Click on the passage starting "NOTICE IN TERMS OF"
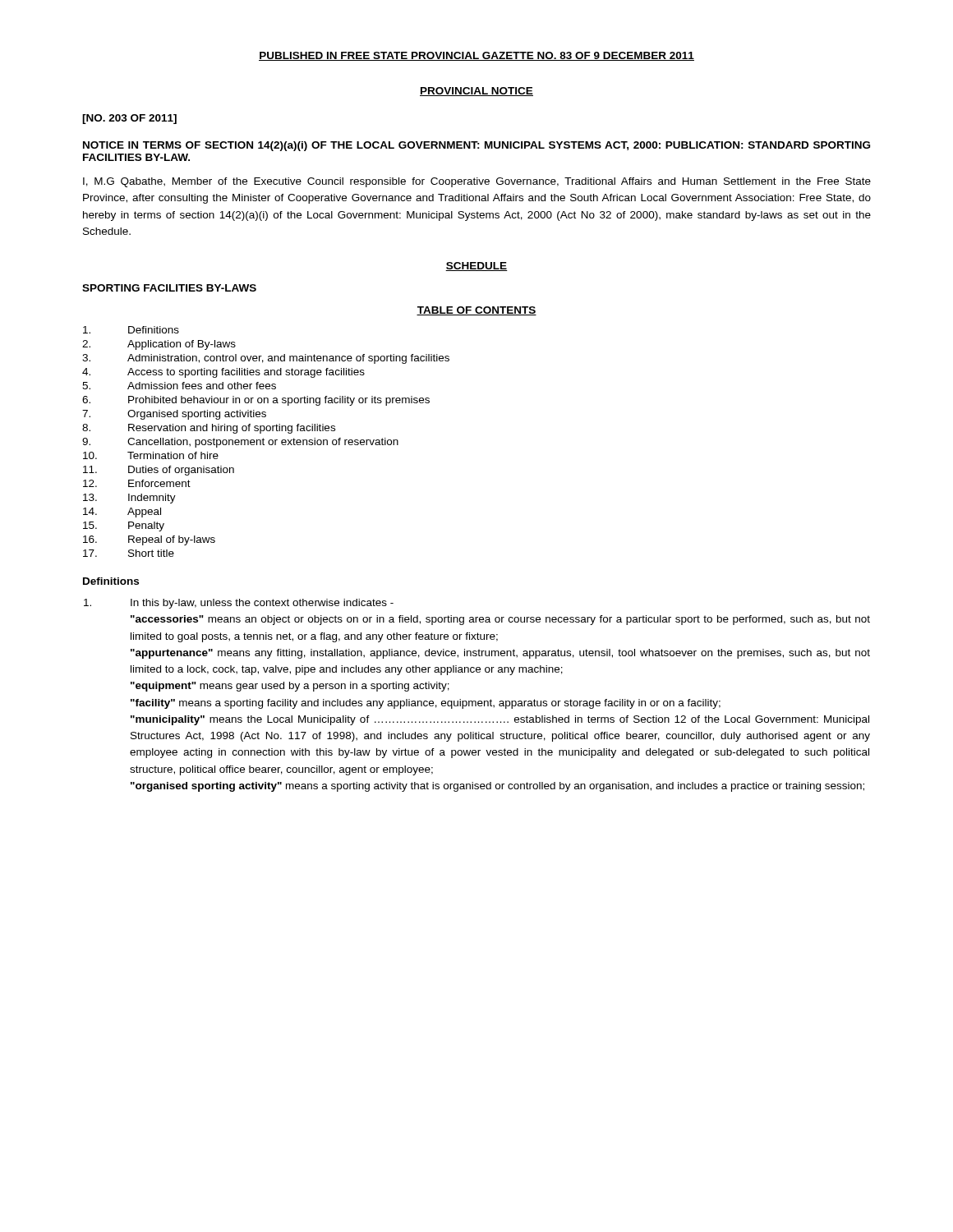 [476, 151]
